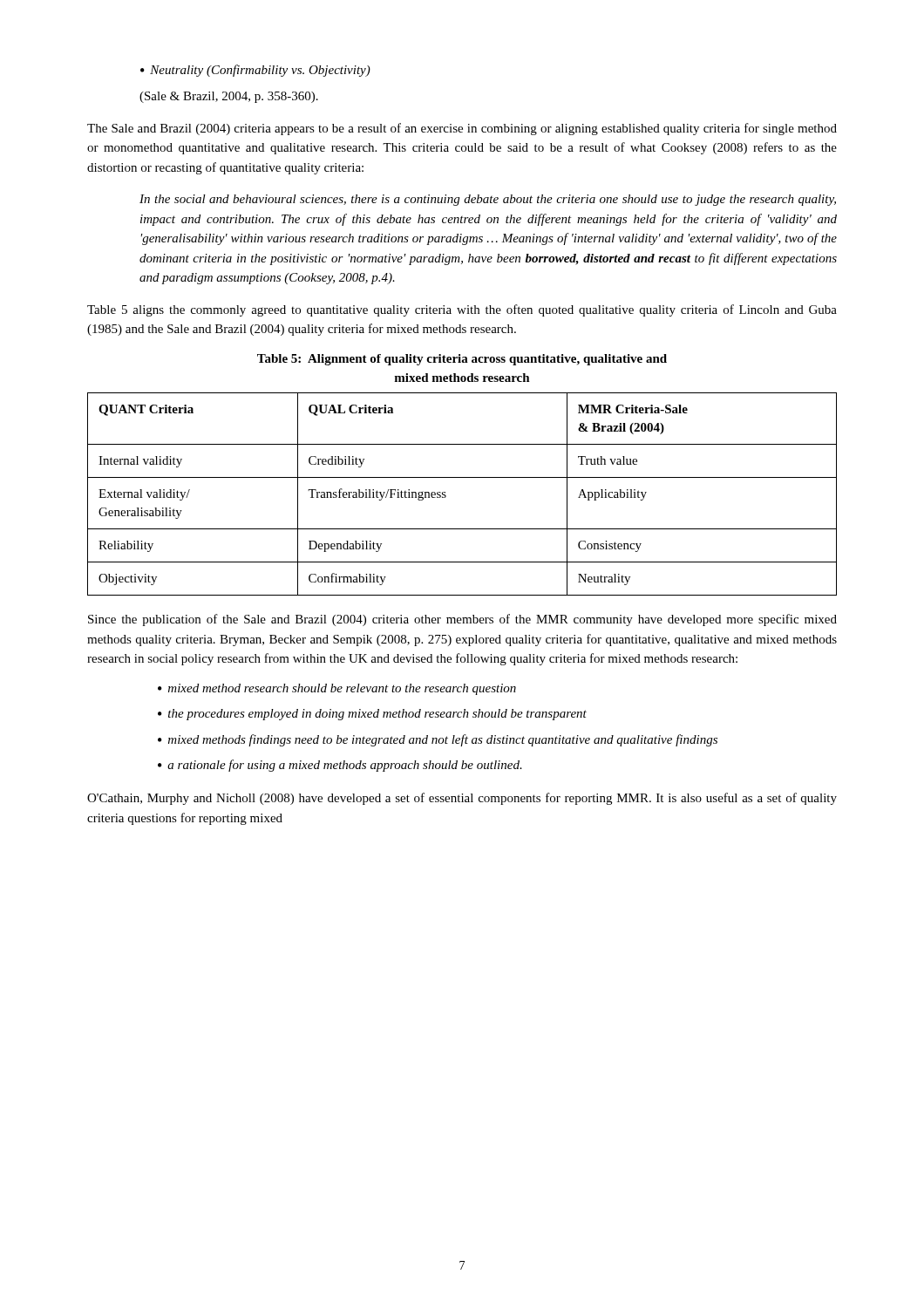Click the passage that begins "• mixed method research should"
The height and width of the screenshot is (1308, 924).
[497, 689]
